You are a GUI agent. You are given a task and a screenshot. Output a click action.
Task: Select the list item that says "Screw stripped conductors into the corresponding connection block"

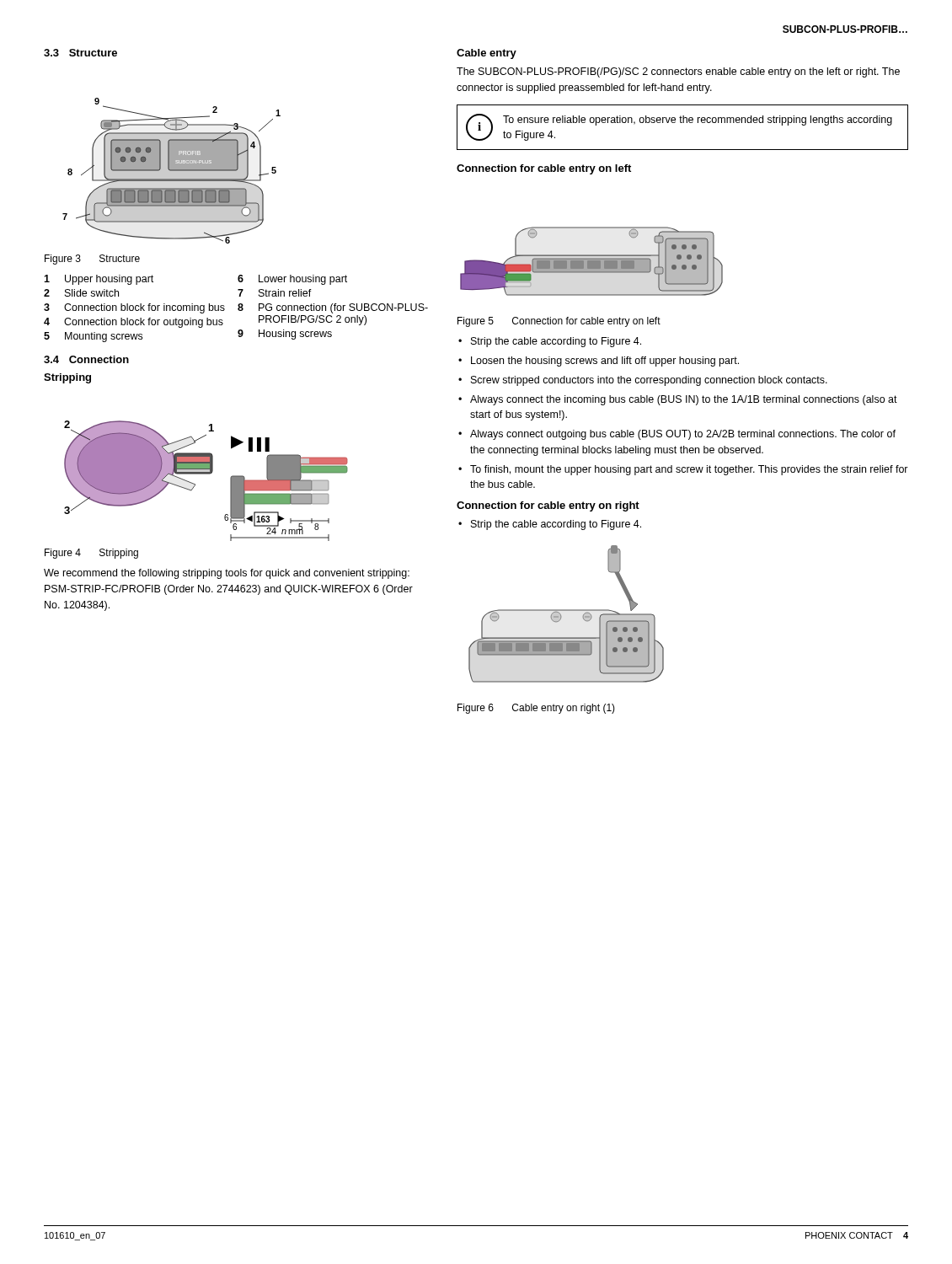pos(649,380)
